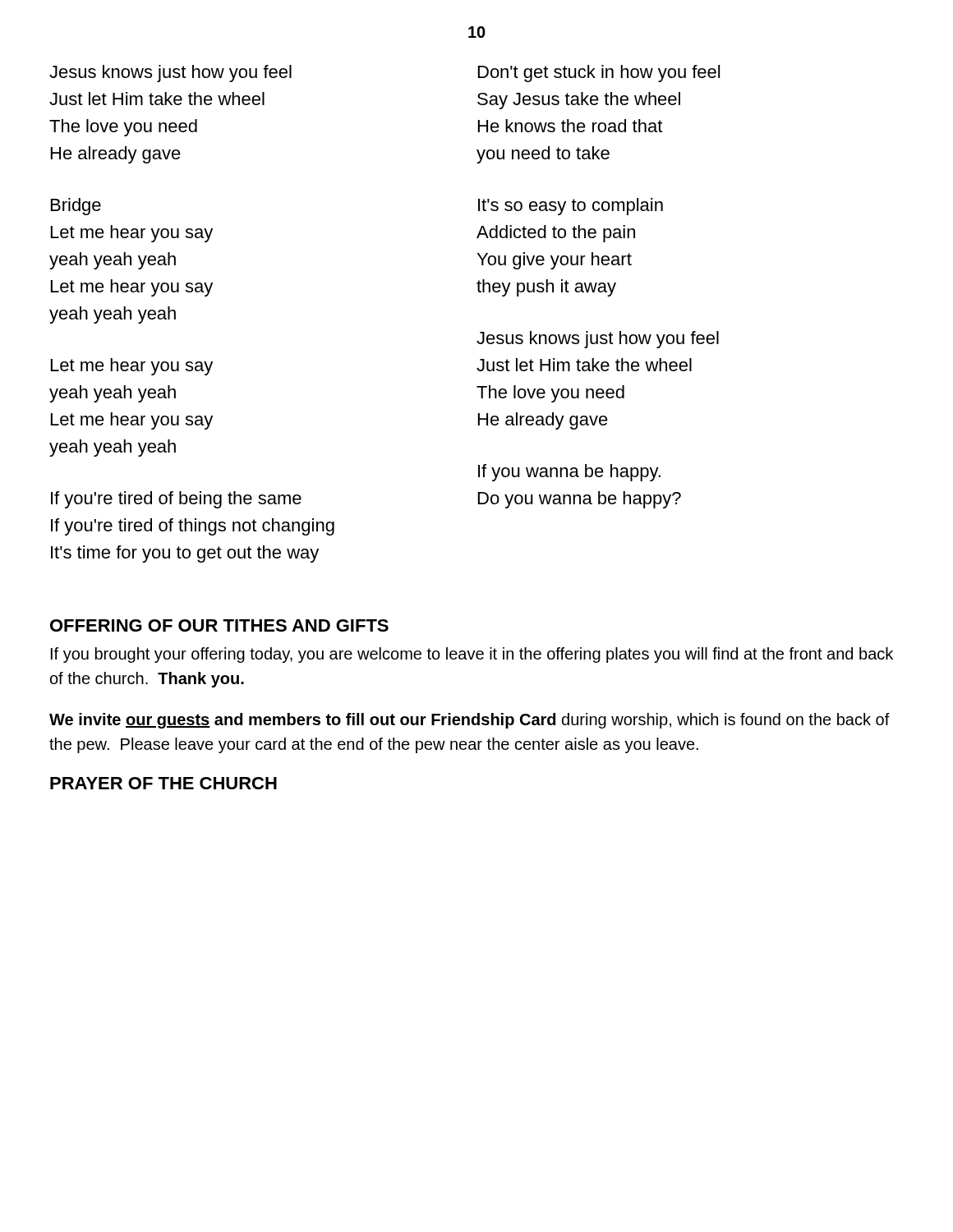Find the text block with the text "If you brought"
The height and width of the screenshot is (1232, 953).
pos(471,666)
